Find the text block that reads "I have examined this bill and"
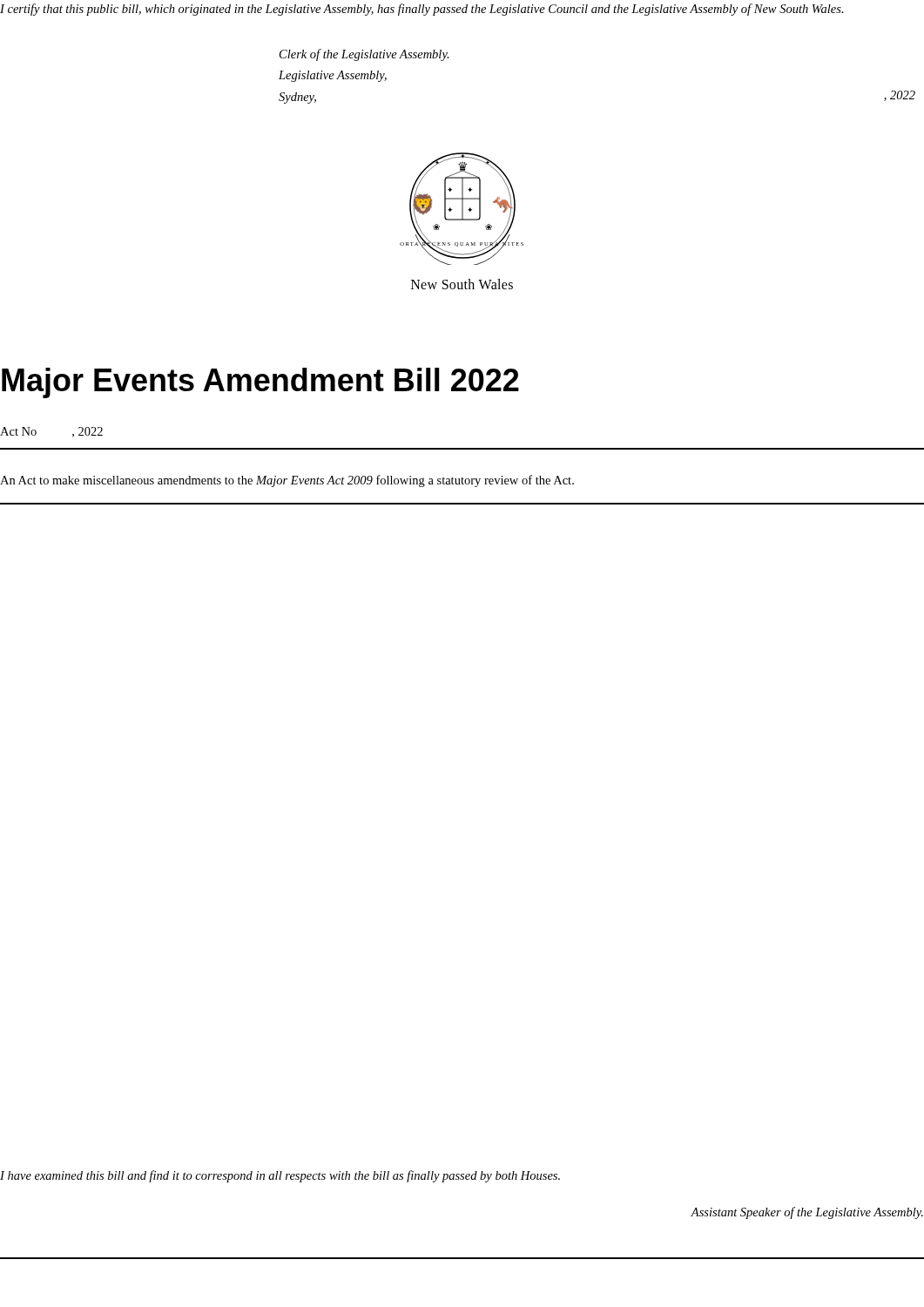Viewport: 924px width, 1307px height. tap(280, 1175)
